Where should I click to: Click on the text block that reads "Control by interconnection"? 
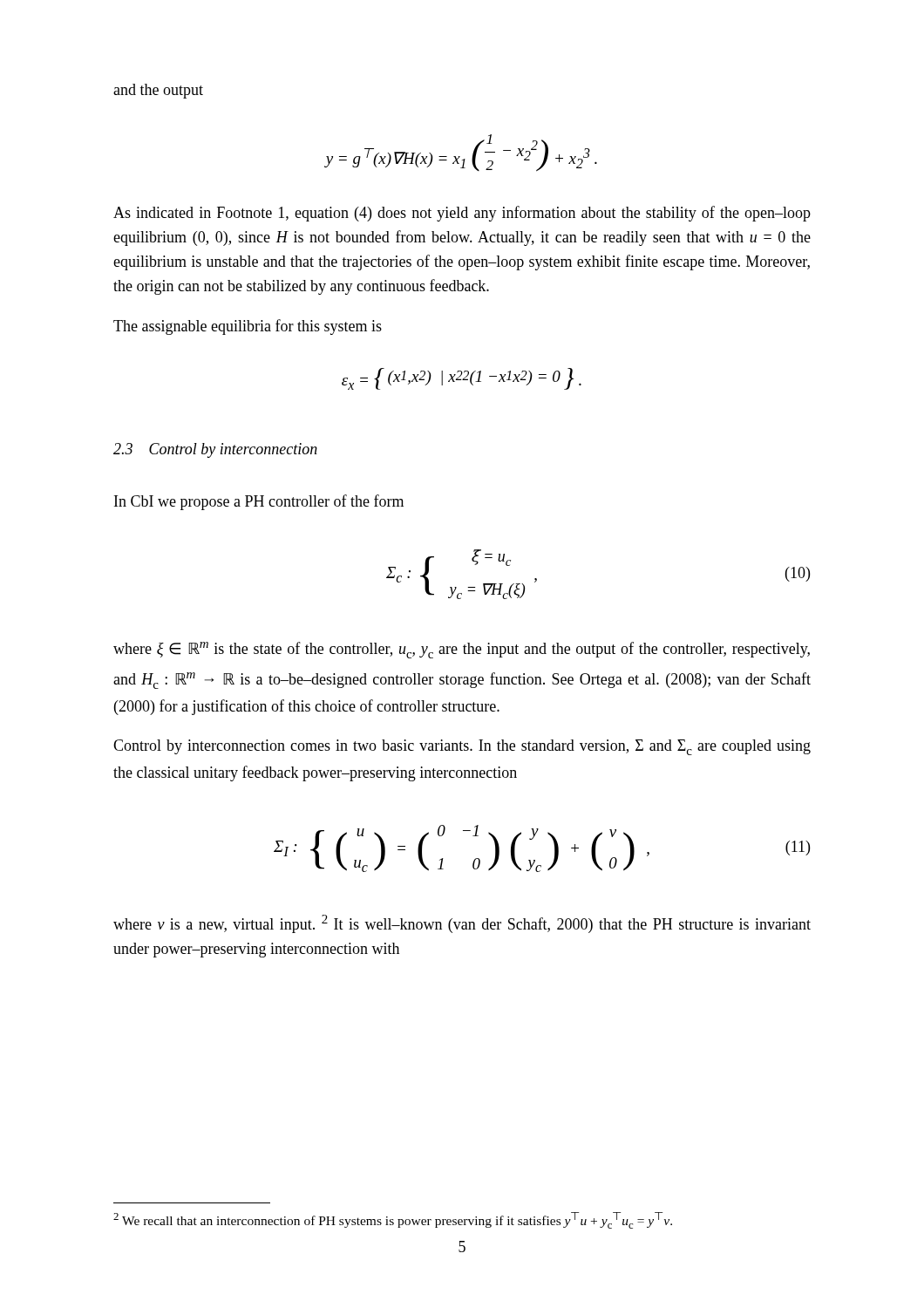[x=462, y=759]
